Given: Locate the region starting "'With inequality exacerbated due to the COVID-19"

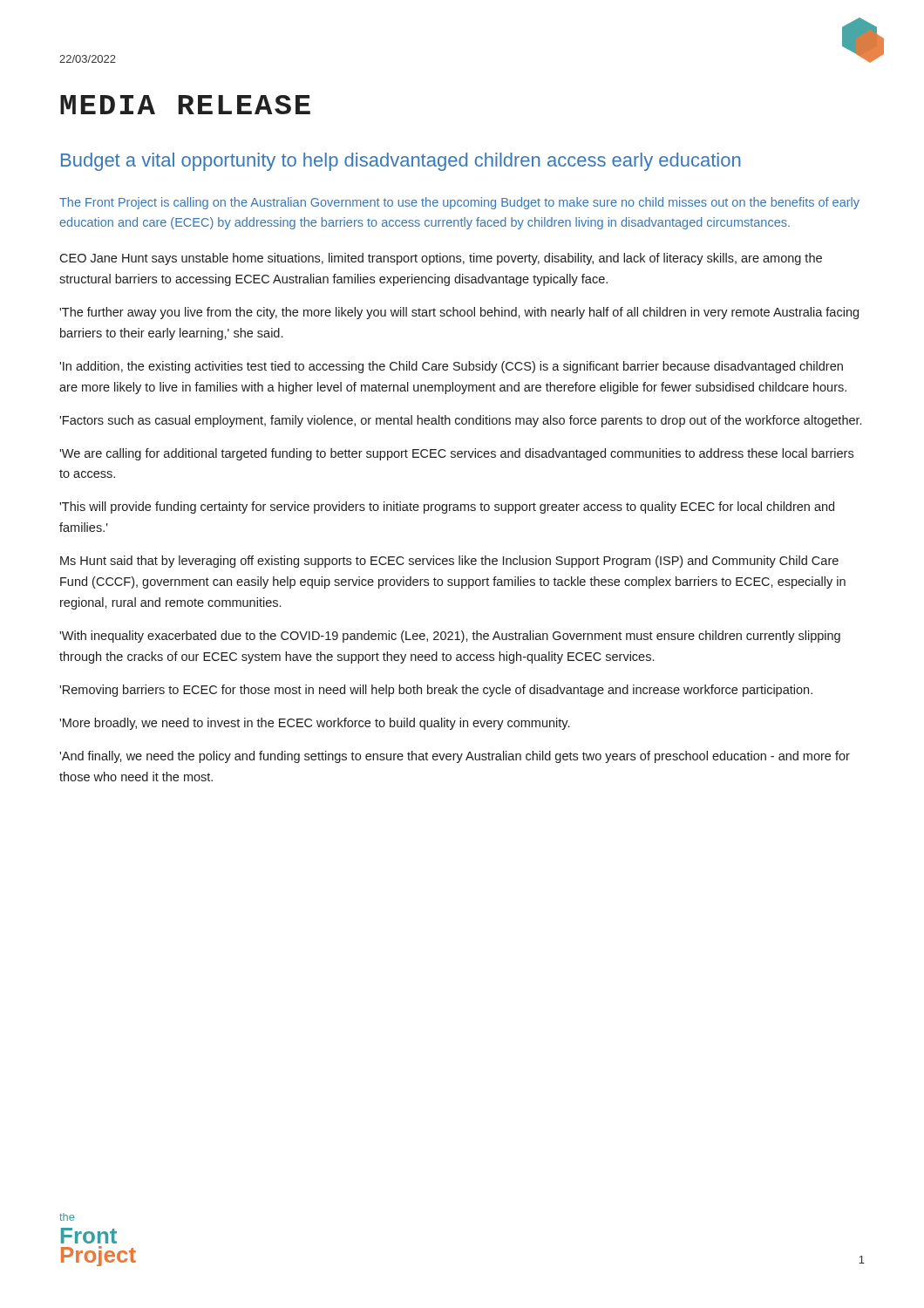Looking at the screenshot, I should point(450,646).
